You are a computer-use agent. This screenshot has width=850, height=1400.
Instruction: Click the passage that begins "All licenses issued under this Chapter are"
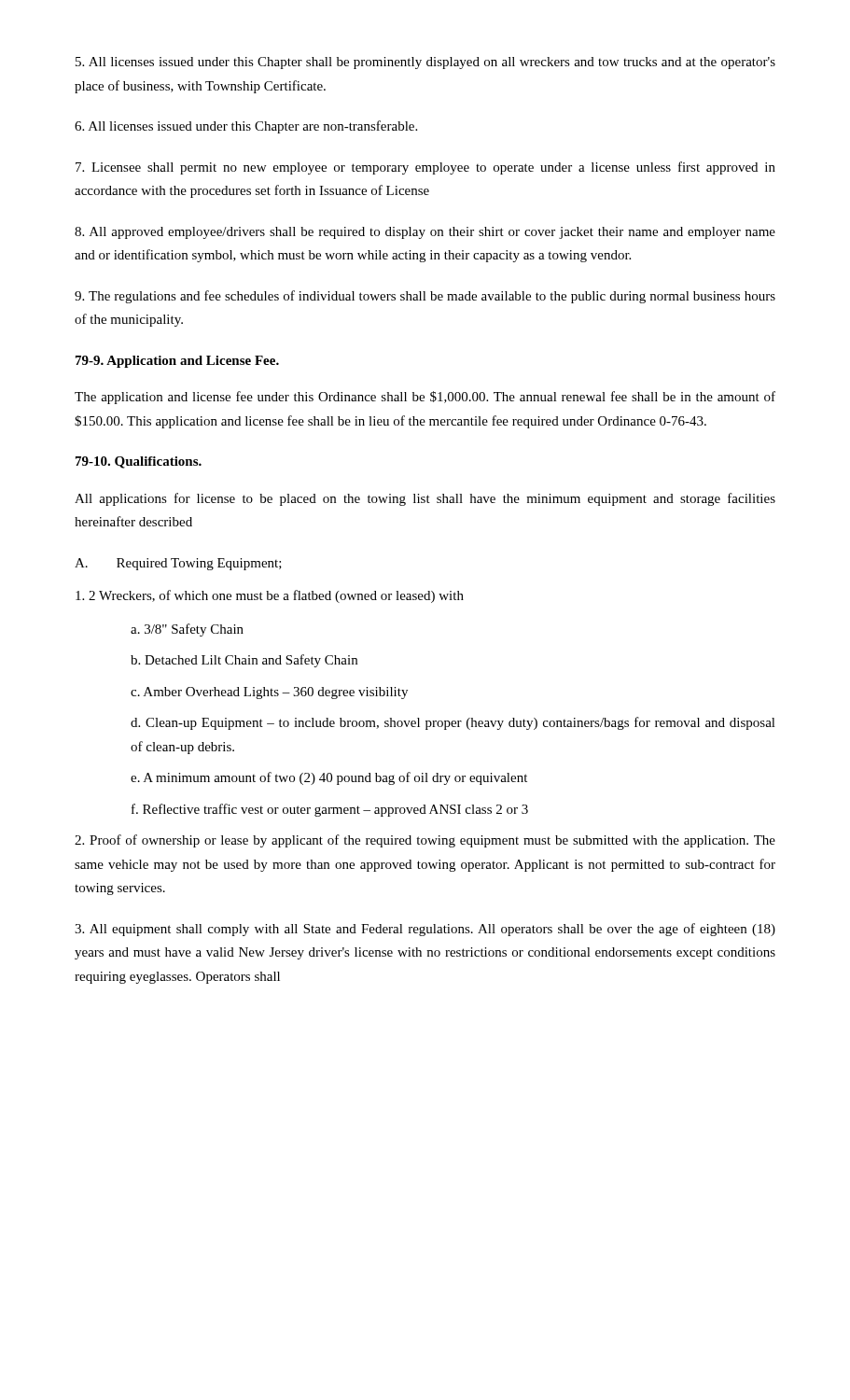(x=246, y=126)
